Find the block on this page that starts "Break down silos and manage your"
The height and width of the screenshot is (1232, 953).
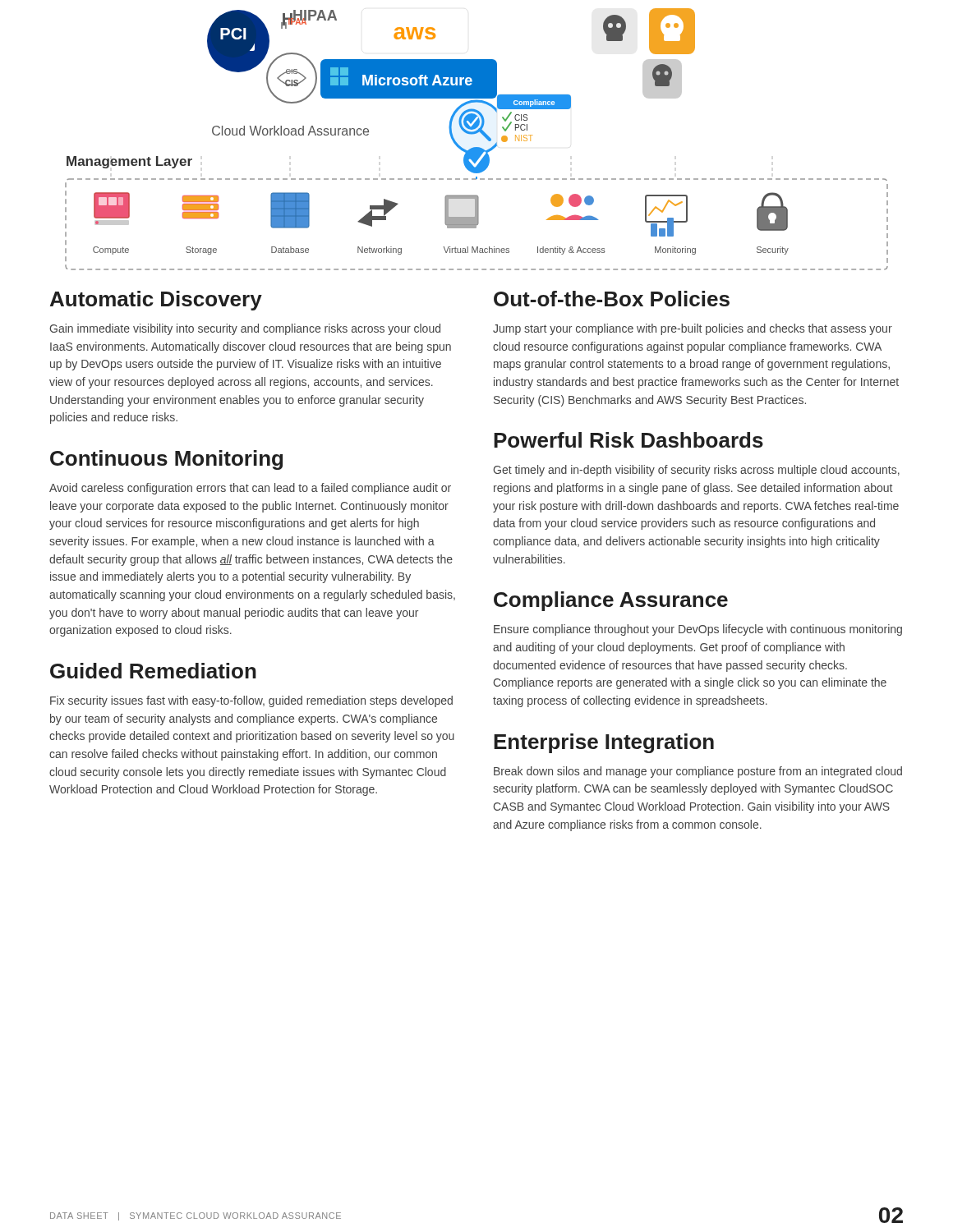pos(698,798)
